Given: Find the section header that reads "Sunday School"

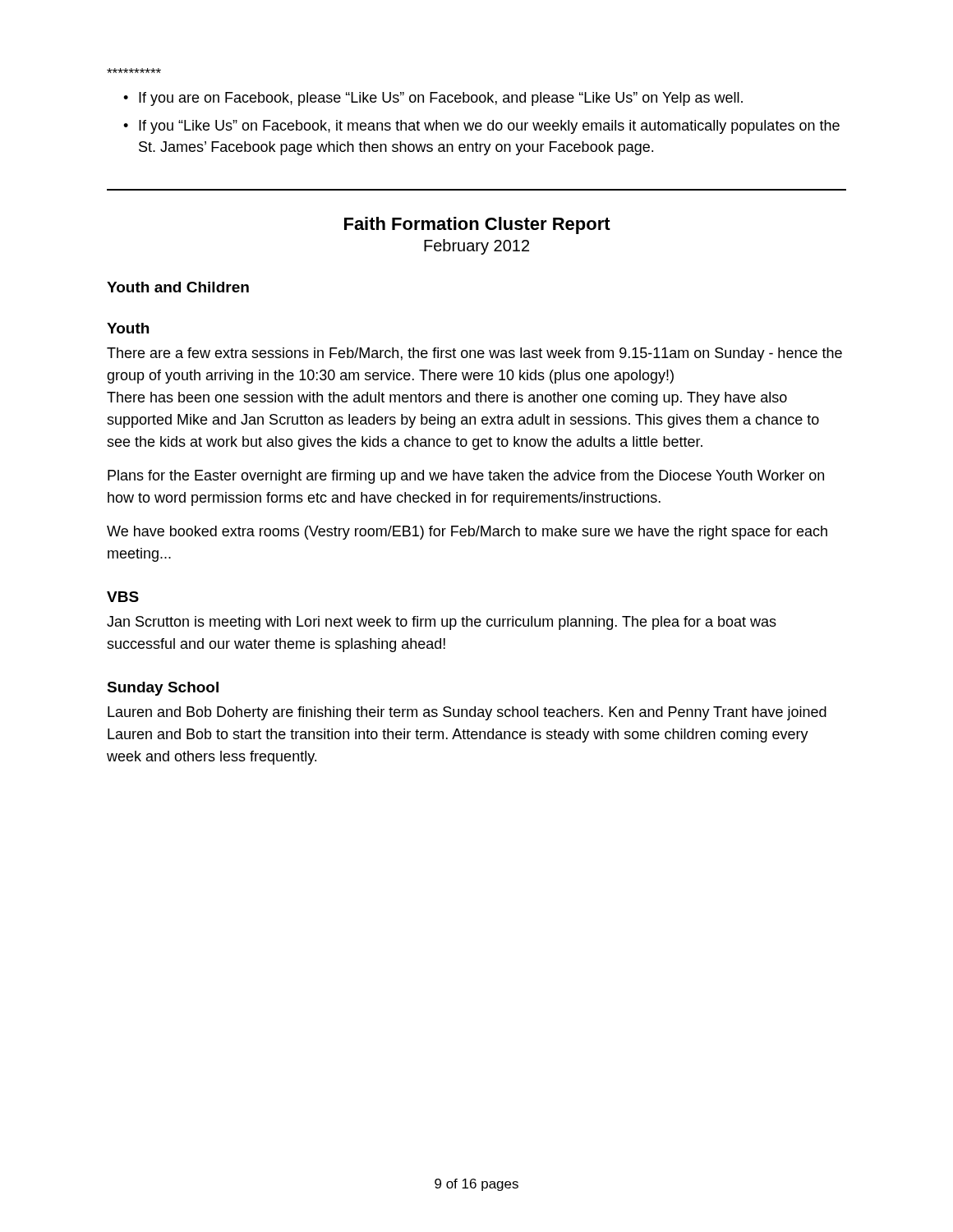Looking at the screenshot, I should 163,687.
